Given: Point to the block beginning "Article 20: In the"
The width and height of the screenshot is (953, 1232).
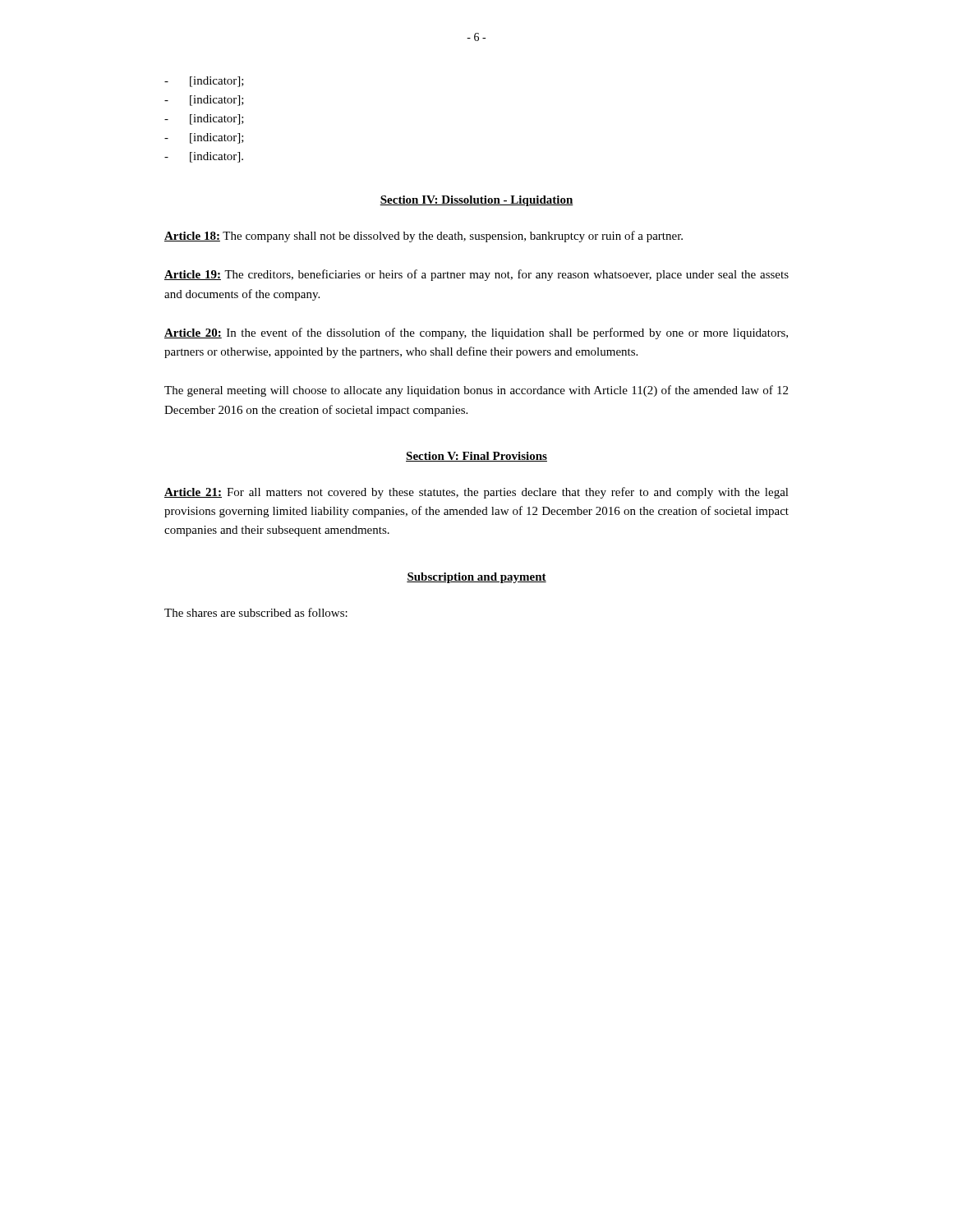Looking at the screenshot, I should [476, 342].
